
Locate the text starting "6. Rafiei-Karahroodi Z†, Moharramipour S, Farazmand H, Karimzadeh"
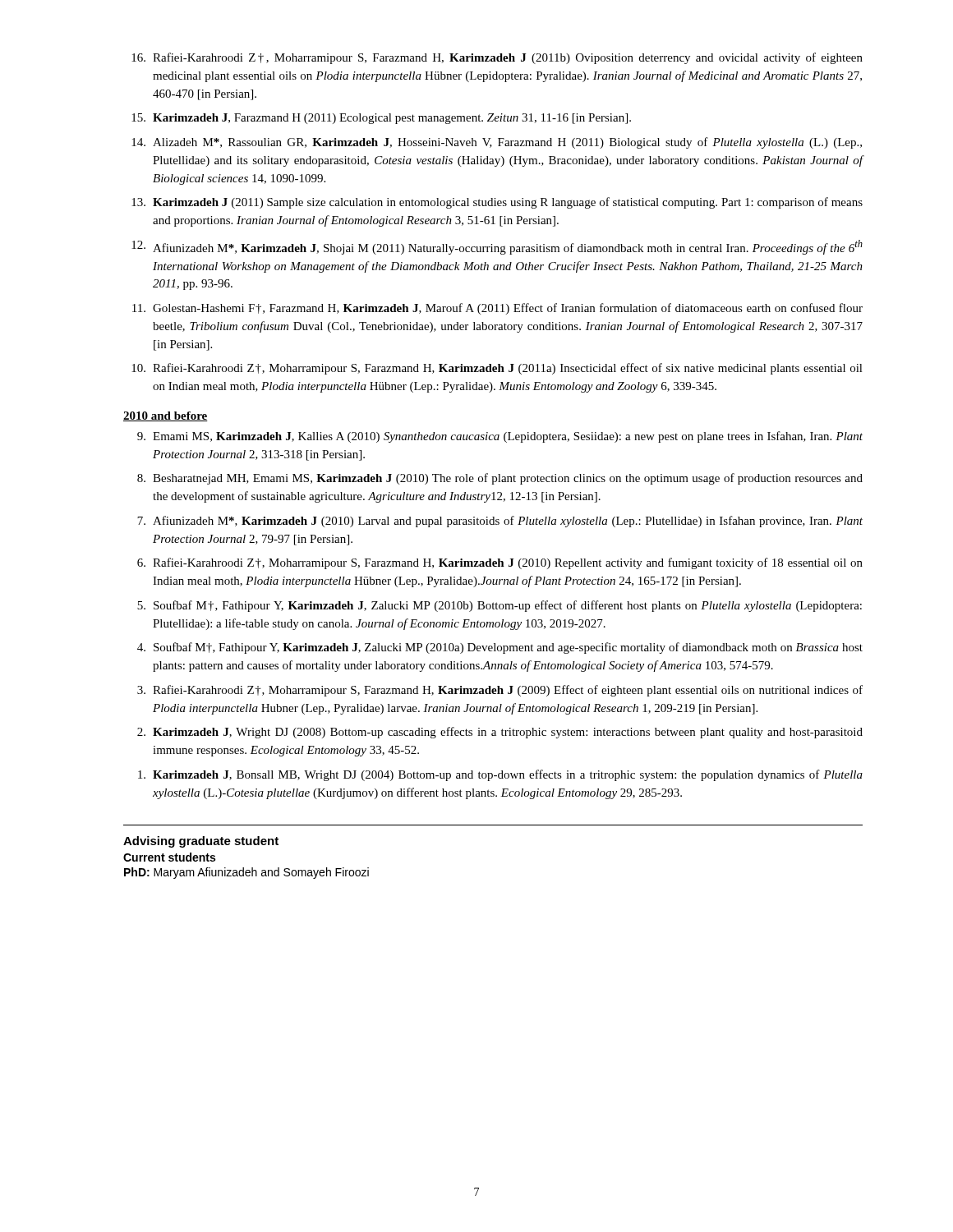click(x=493, y=573)
